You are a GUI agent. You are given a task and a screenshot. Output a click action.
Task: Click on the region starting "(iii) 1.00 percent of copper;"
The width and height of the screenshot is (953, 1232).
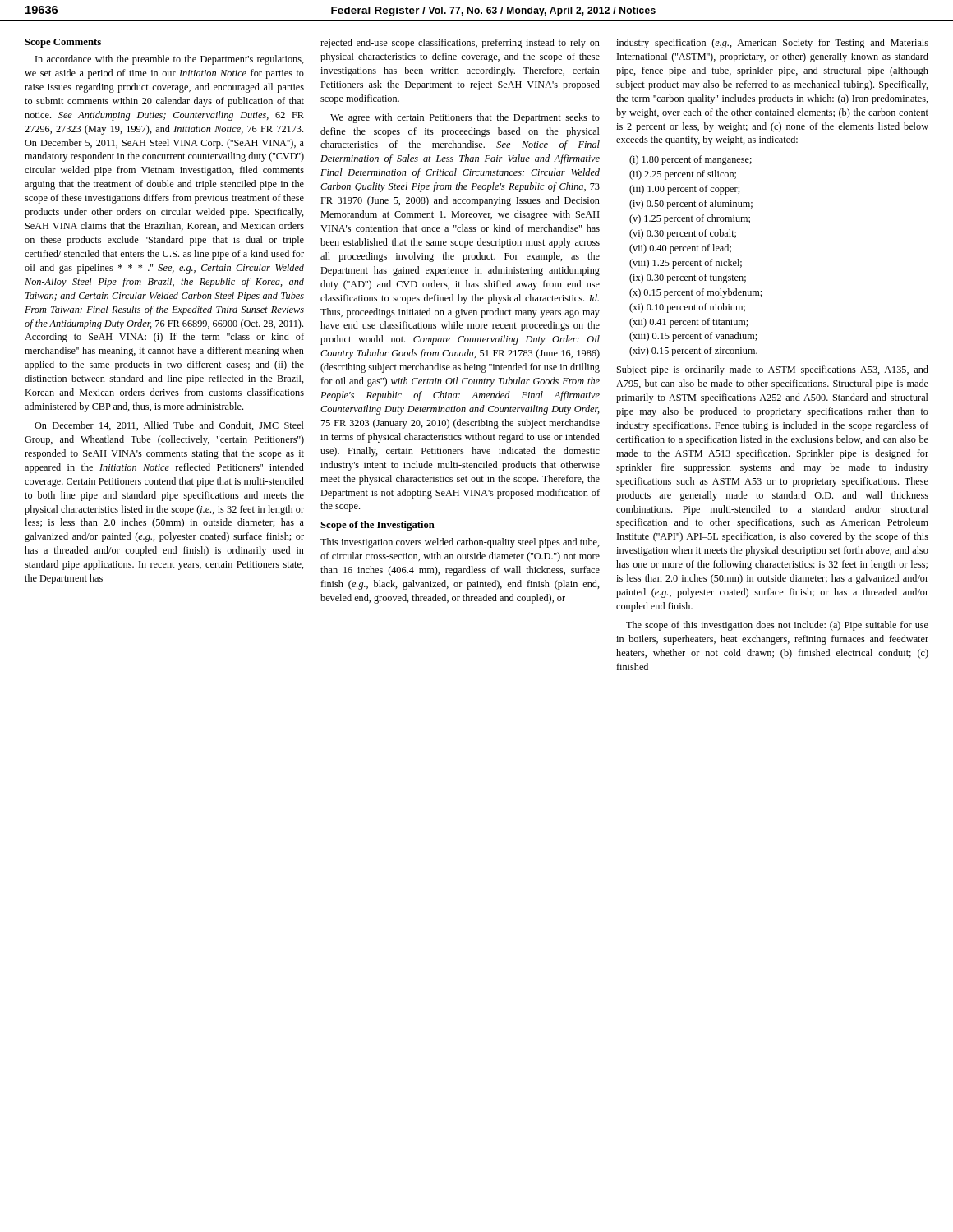coord(685,189)
